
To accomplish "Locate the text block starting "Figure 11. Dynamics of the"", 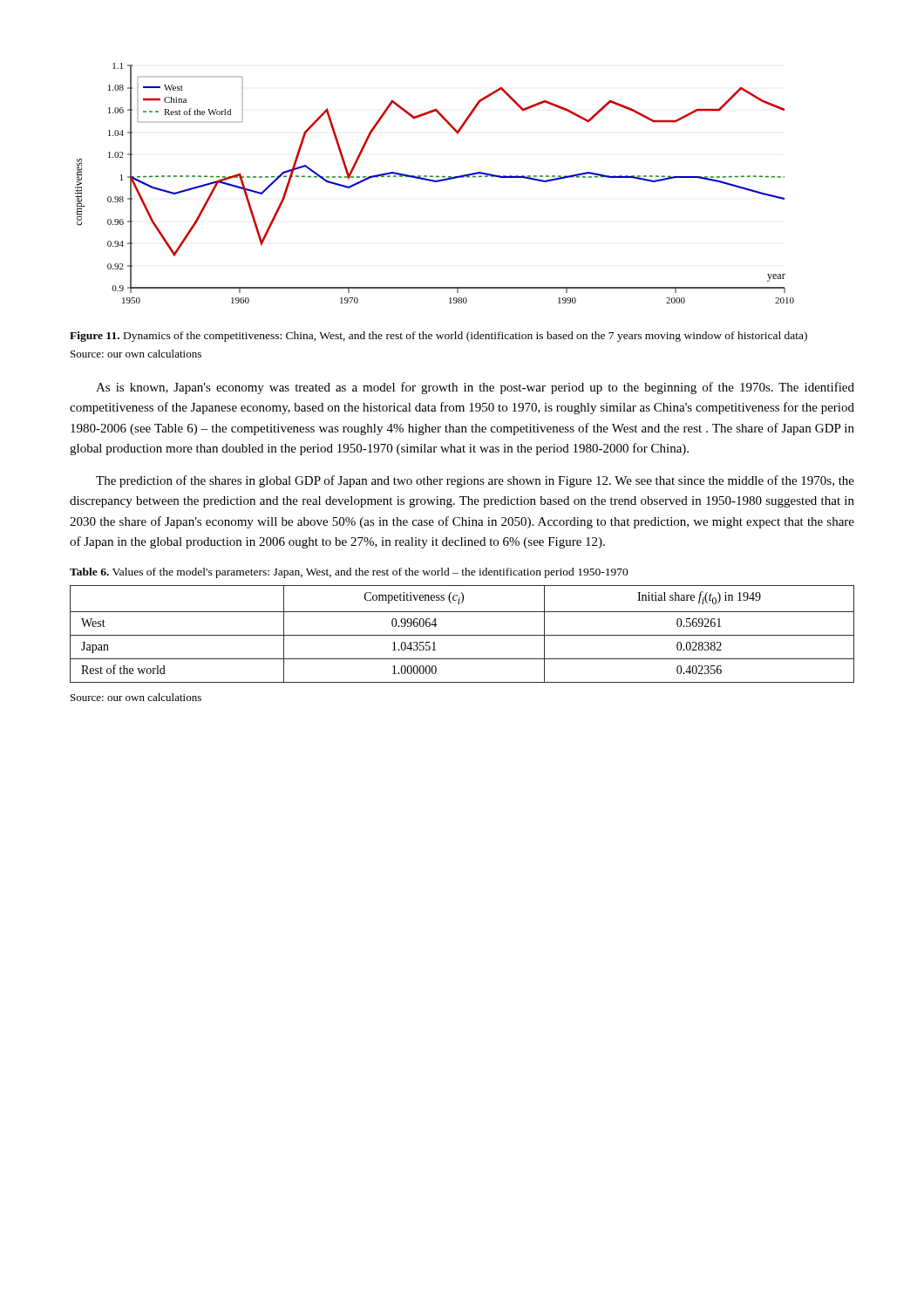I will click(439, 335).
